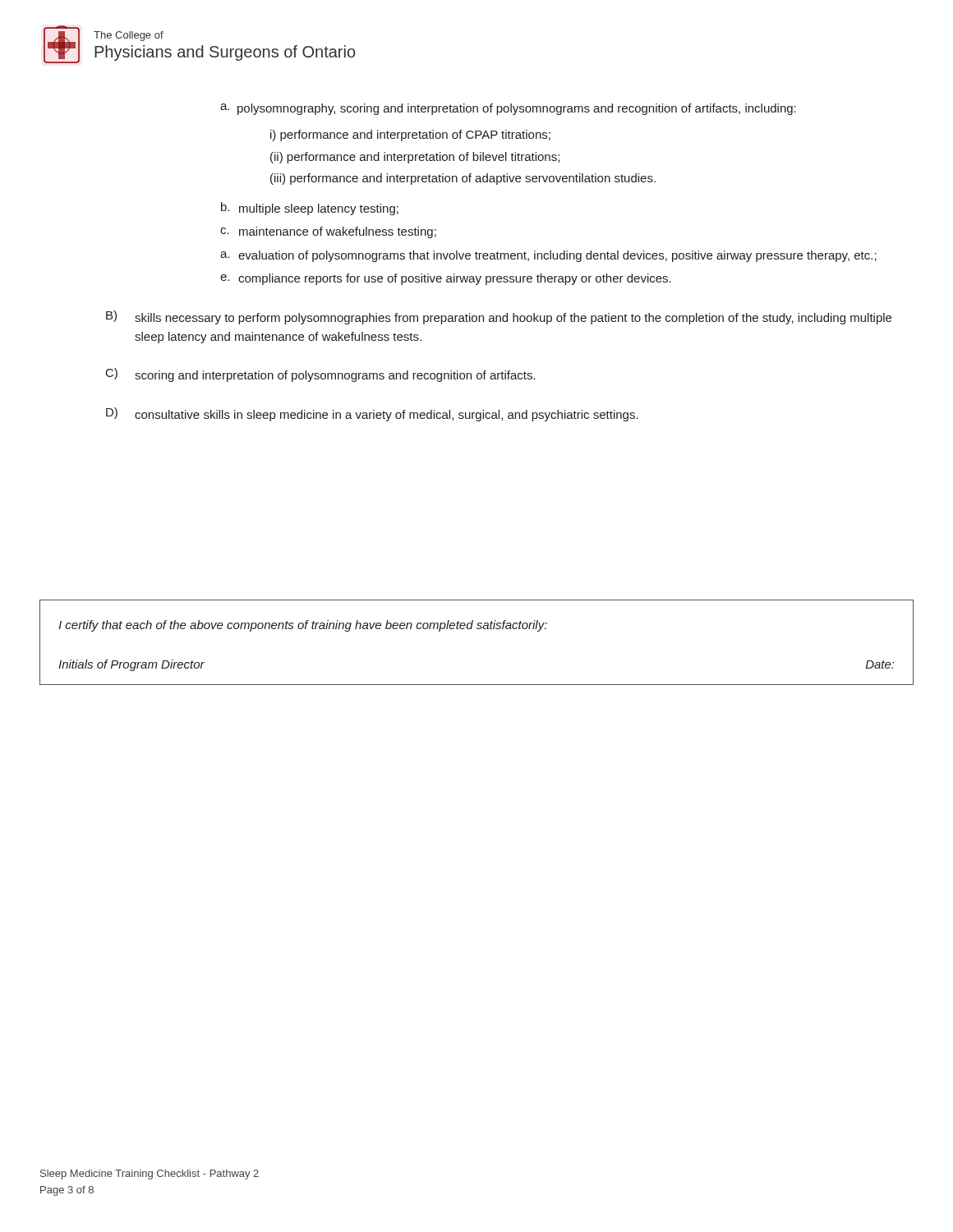Click the passage that begins "D) consultative skills in sleep"
This screenshot has height=1232, width=953.
(x=509, y=414)
